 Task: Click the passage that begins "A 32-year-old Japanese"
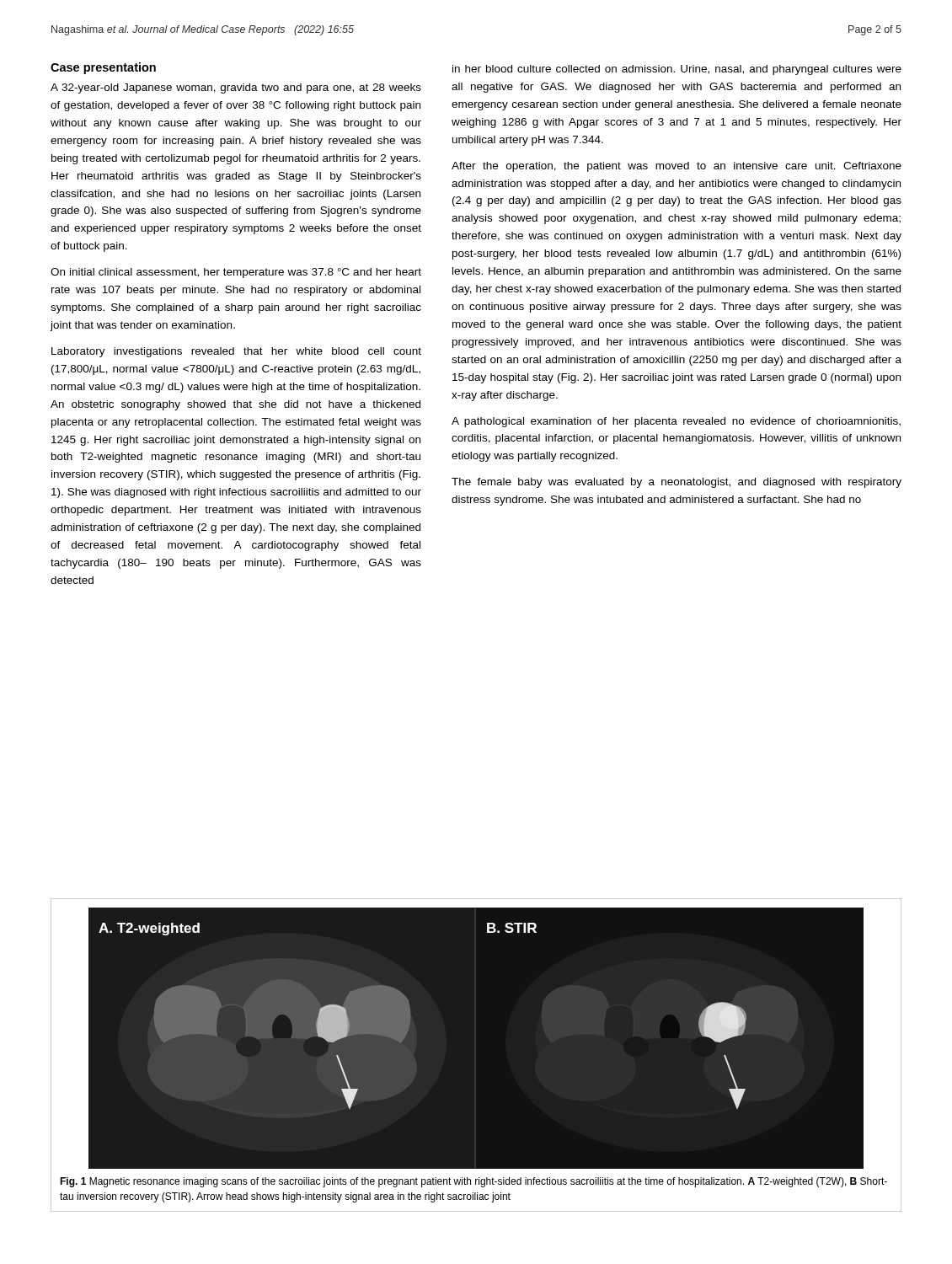click(236, 167)
